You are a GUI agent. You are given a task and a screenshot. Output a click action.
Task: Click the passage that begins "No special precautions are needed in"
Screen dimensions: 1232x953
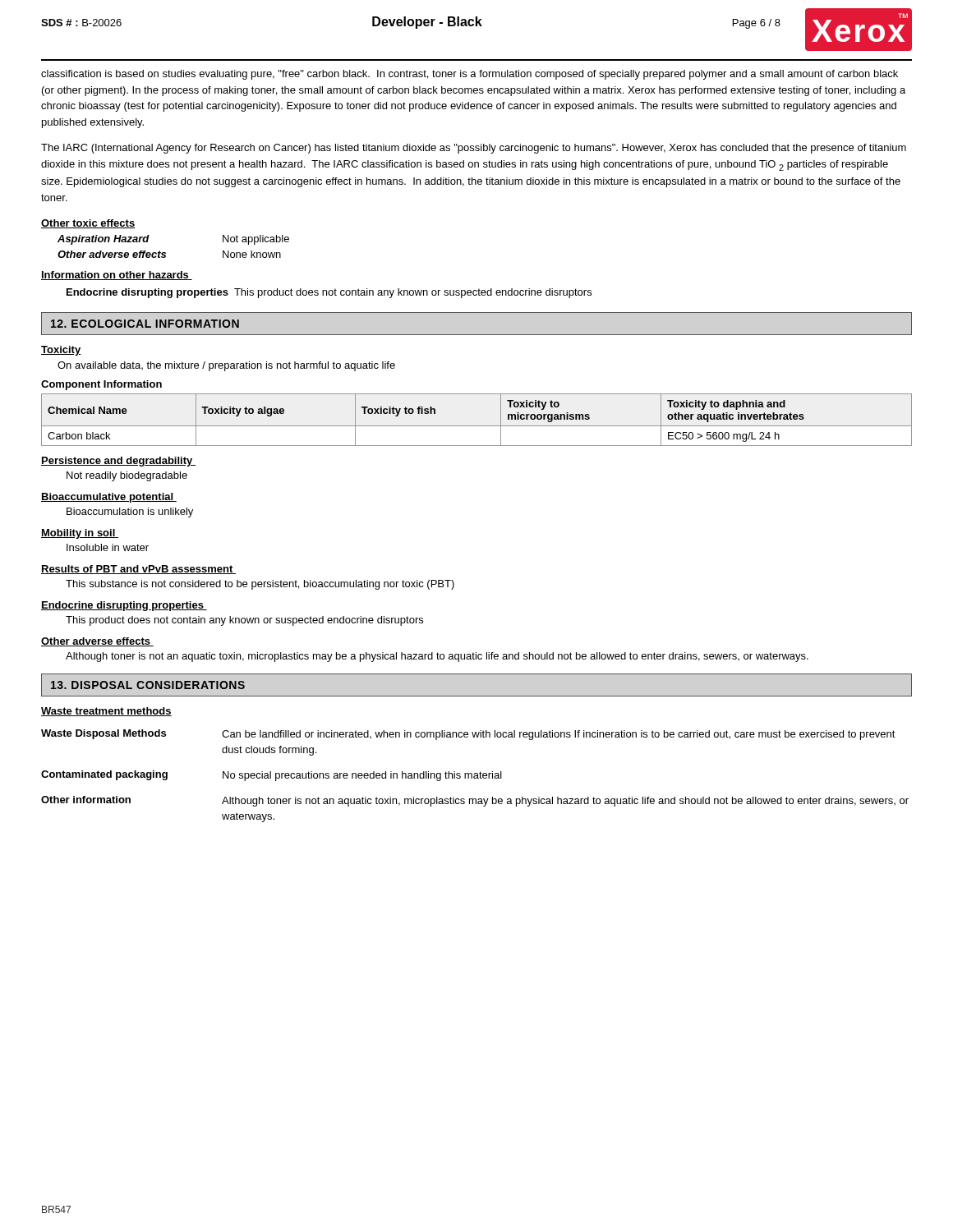[x=362, y=775]
